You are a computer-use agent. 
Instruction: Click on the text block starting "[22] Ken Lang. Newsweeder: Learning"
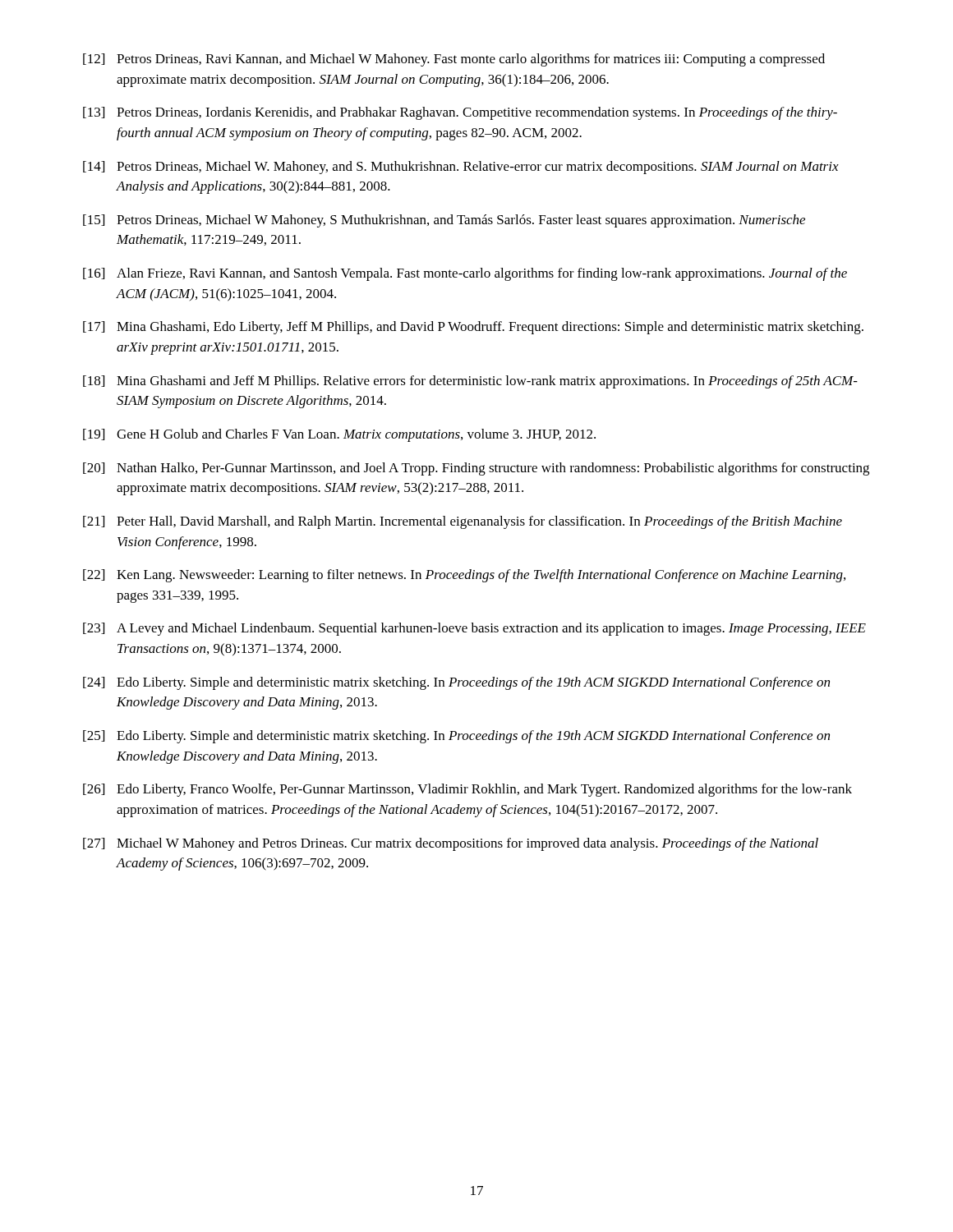[x=476, y=585]
